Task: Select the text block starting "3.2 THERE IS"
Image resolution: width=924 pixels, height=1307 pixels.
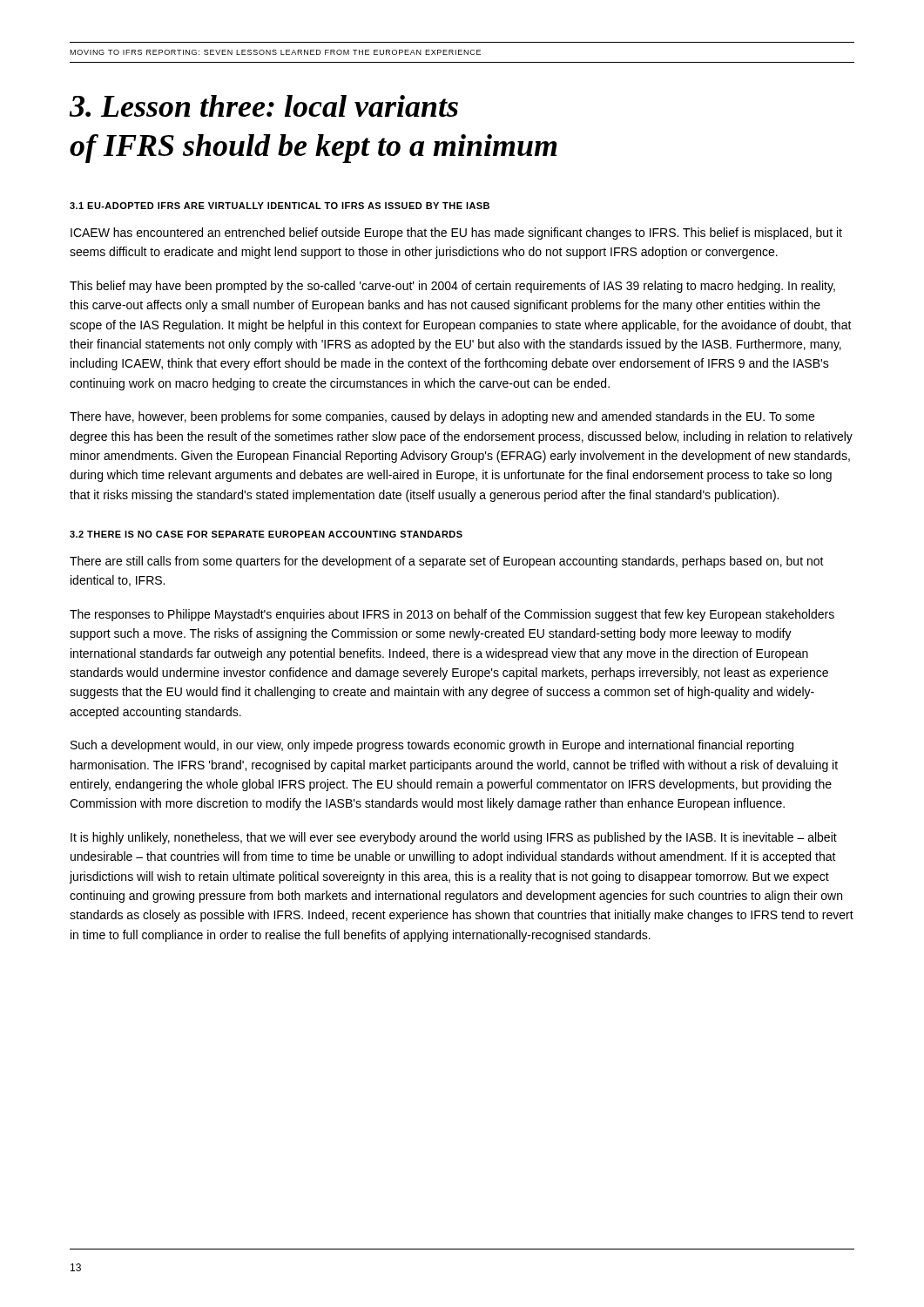Action: (266, 534)
